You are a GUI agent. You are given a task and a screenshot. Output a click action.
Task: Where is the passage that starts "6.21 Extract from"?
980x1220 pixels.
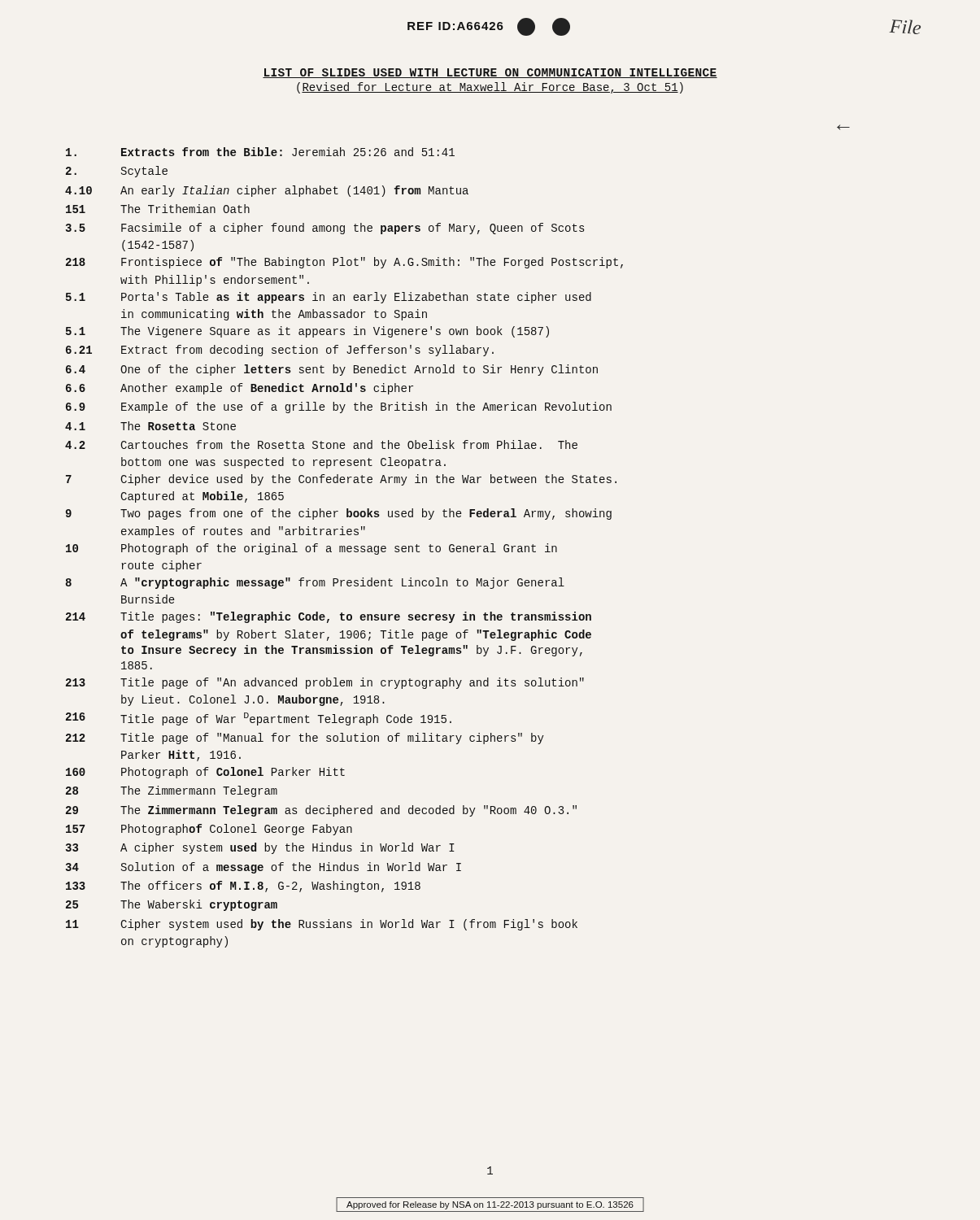[x=490, y=351]
